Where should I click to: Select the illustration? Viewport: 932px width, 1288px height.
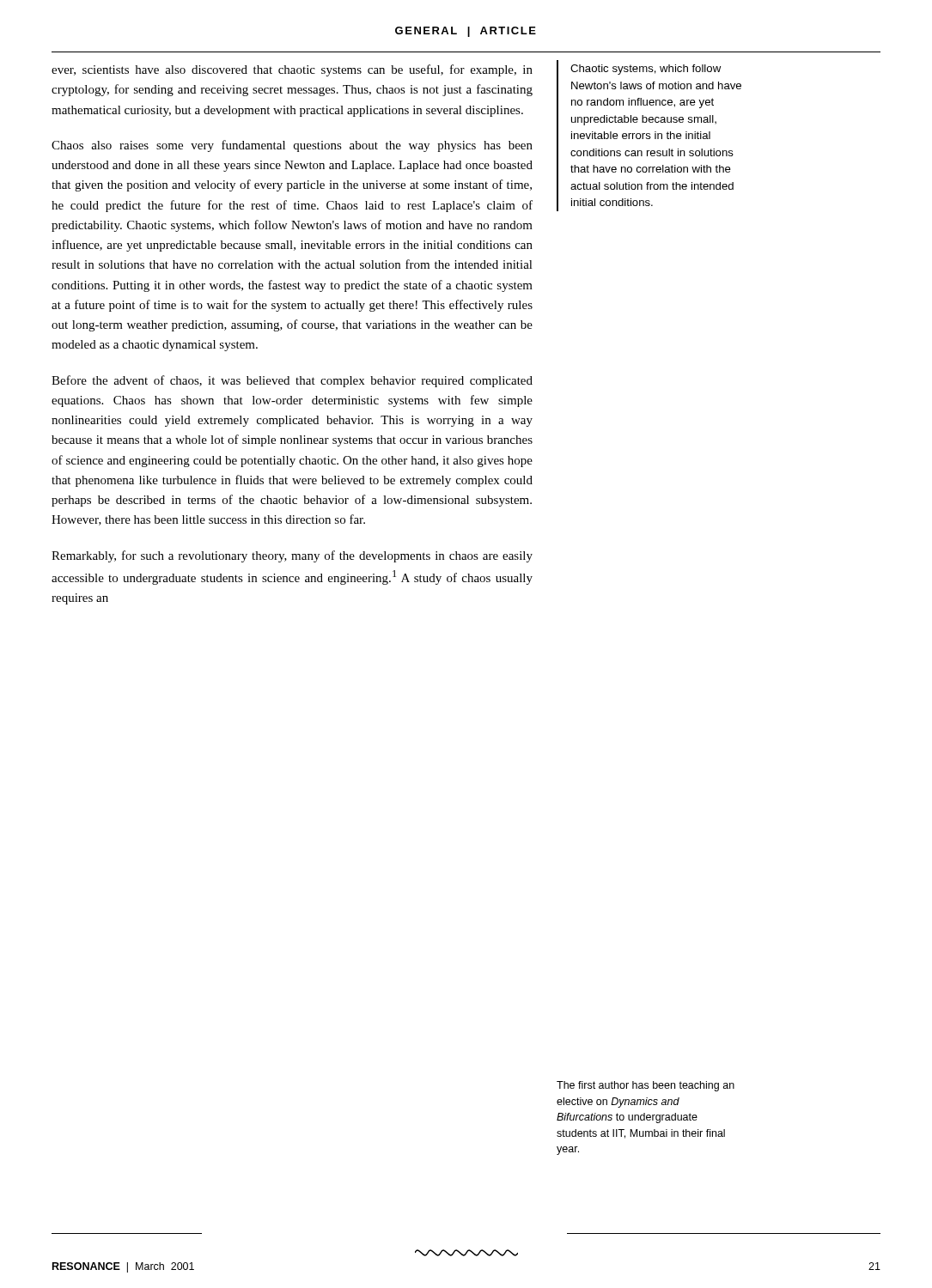click(x=466, y=1255)
